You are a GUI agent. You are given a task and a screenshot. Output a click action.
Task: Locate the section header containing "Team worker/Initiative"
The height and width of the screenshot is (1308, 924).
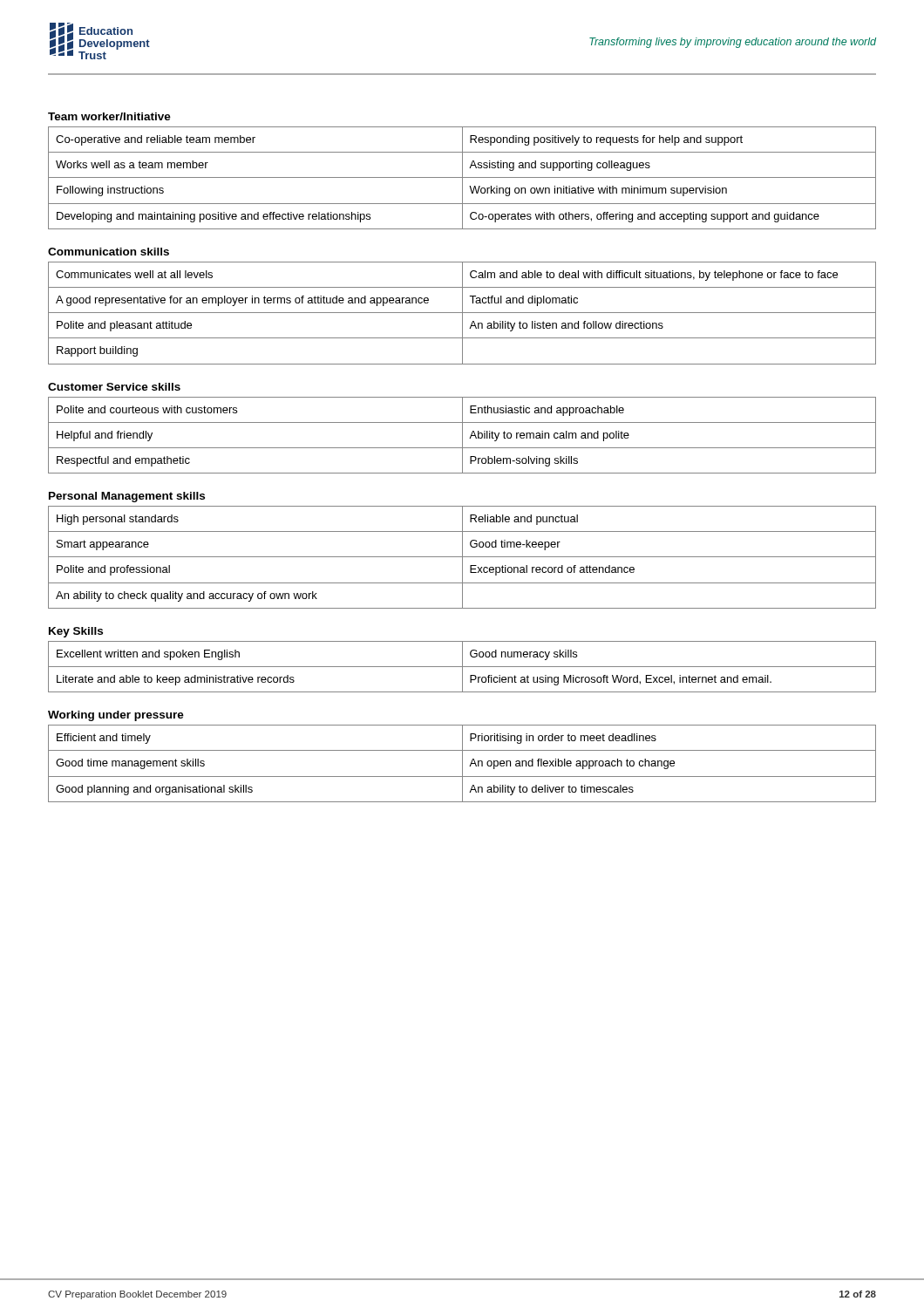pyautogui.click(x=109, y=116)
